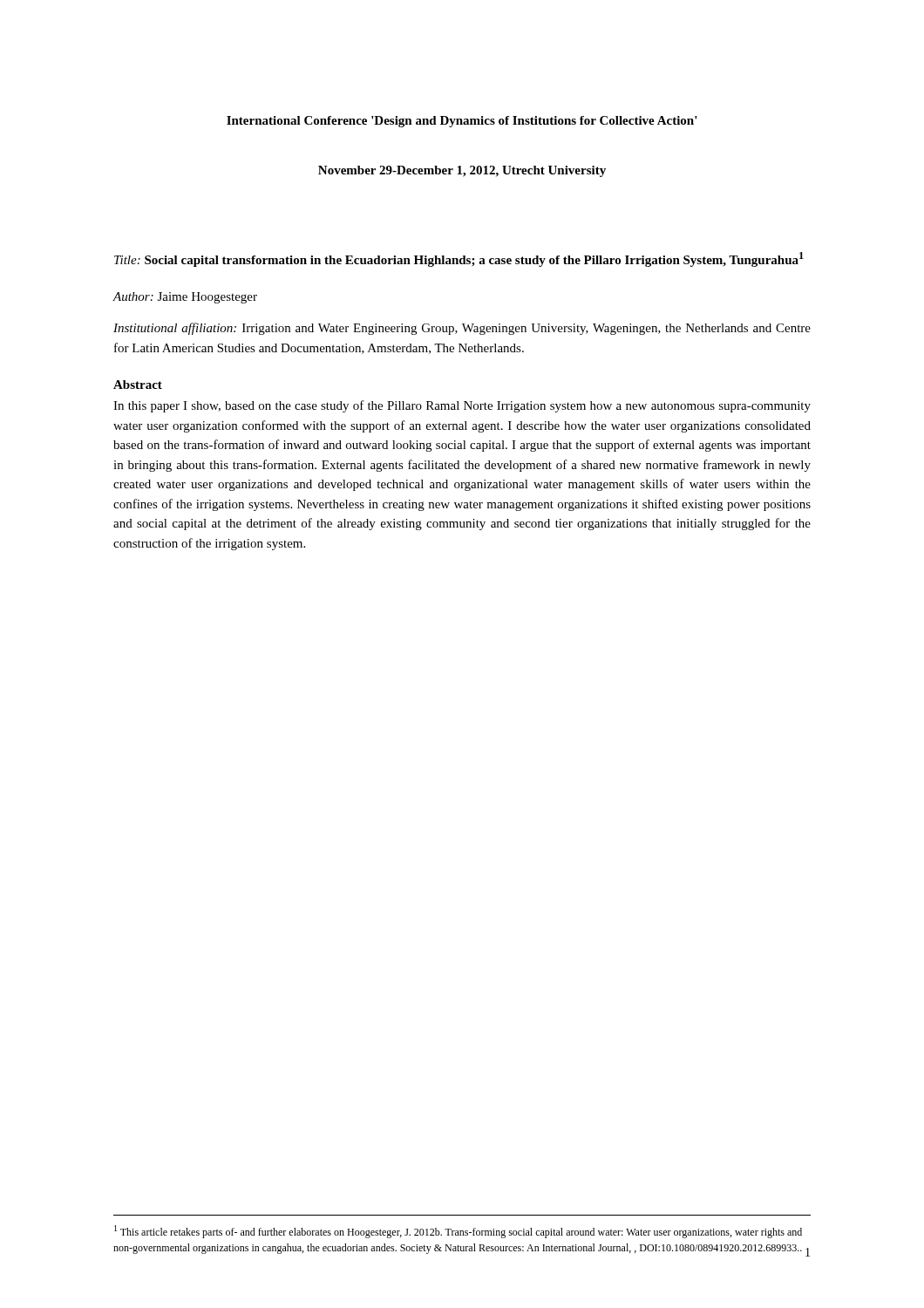This screenshot has height=1308, width=924.
Task: Where is the passage that starts "1 This article retakes parts of- and"?
Action: pyautogui.click(x=458, y=1239)
